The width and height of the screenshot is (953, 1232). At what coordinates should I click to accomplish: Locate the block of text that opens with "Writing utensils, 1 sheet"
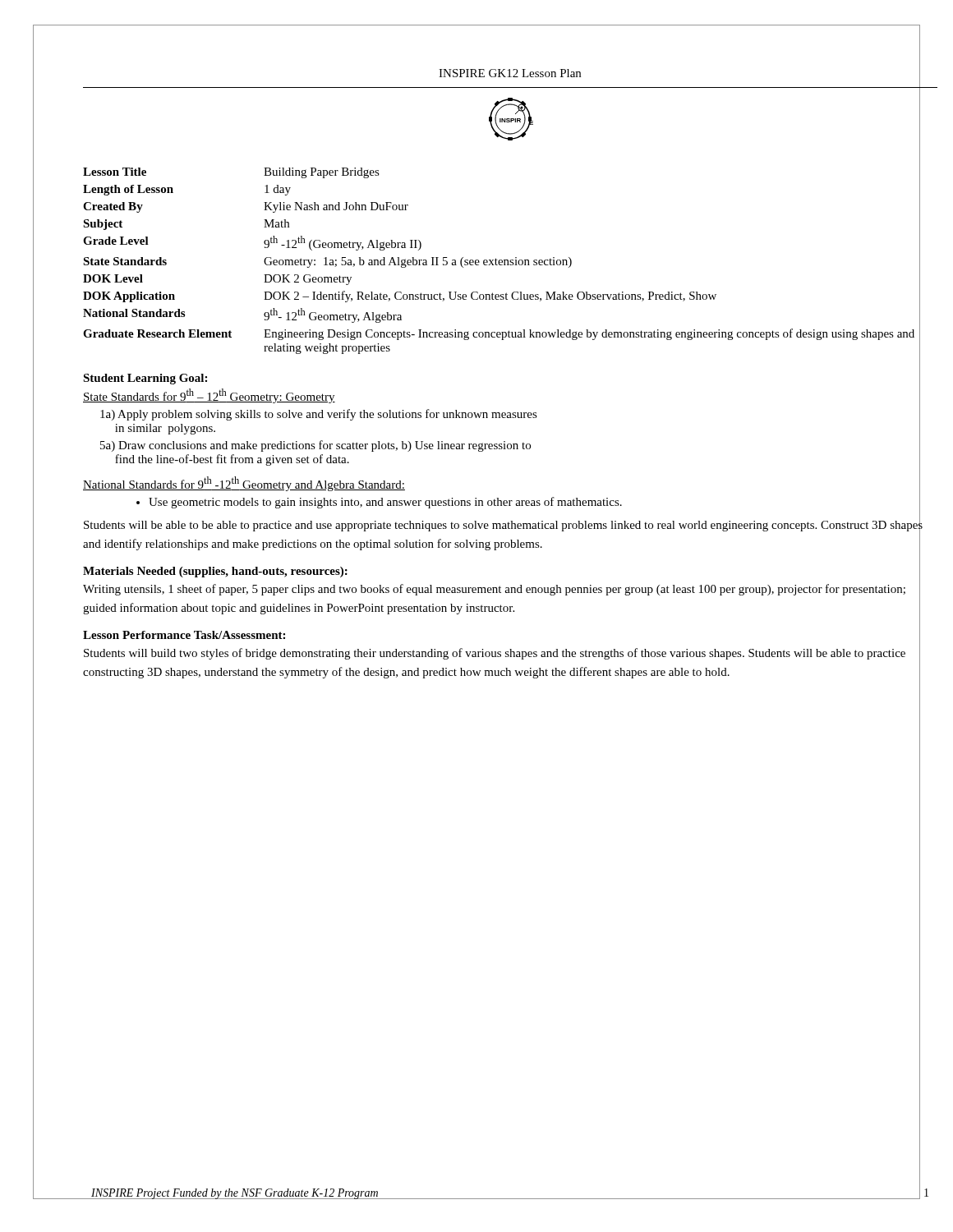click(x=495, y=598)
